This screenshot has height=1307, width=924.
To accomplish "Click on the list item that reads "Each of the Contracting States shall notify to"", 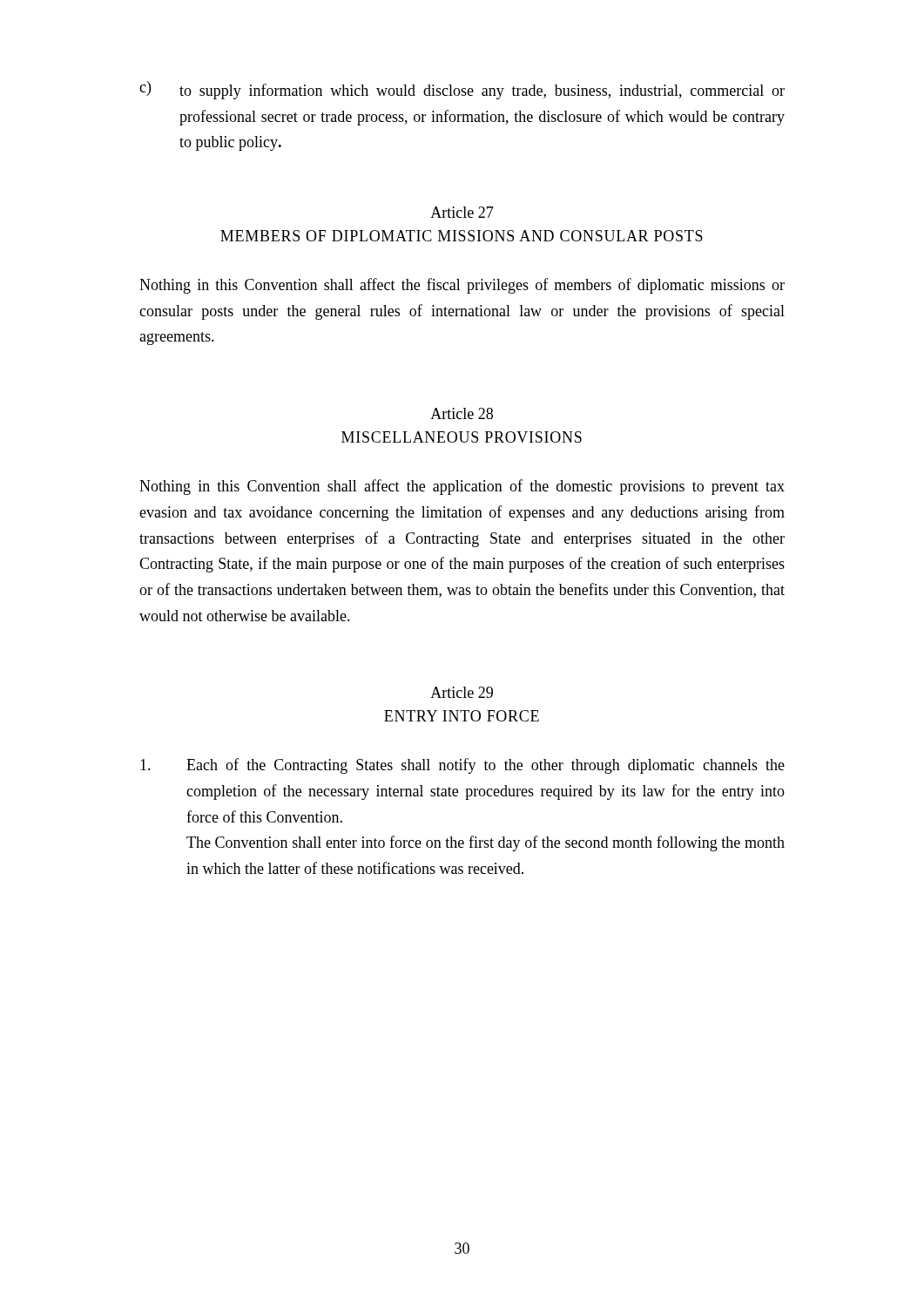I will [x=462, y=766].
